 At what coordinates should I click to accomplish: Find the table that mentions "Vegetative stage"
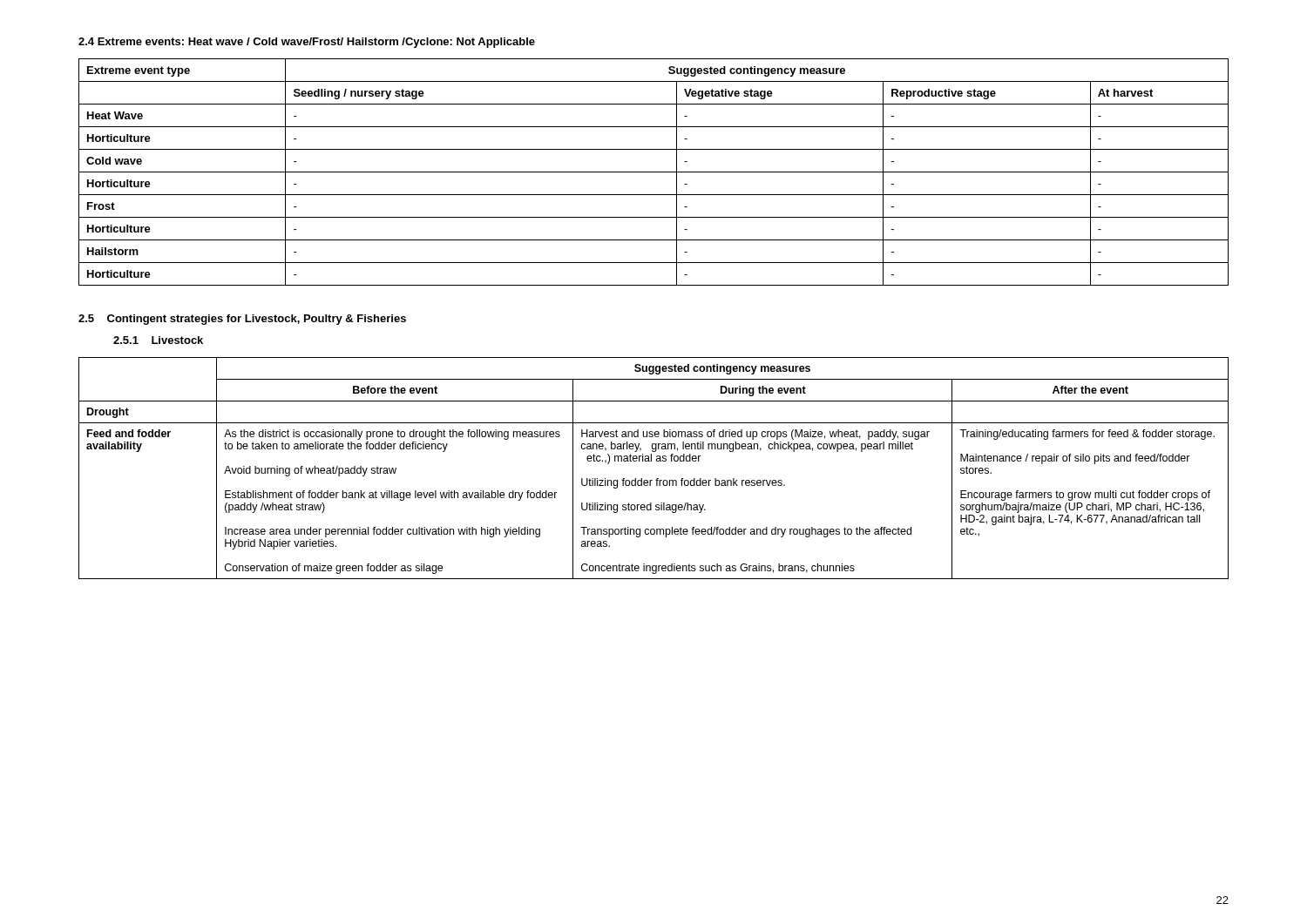coord(654,172)
